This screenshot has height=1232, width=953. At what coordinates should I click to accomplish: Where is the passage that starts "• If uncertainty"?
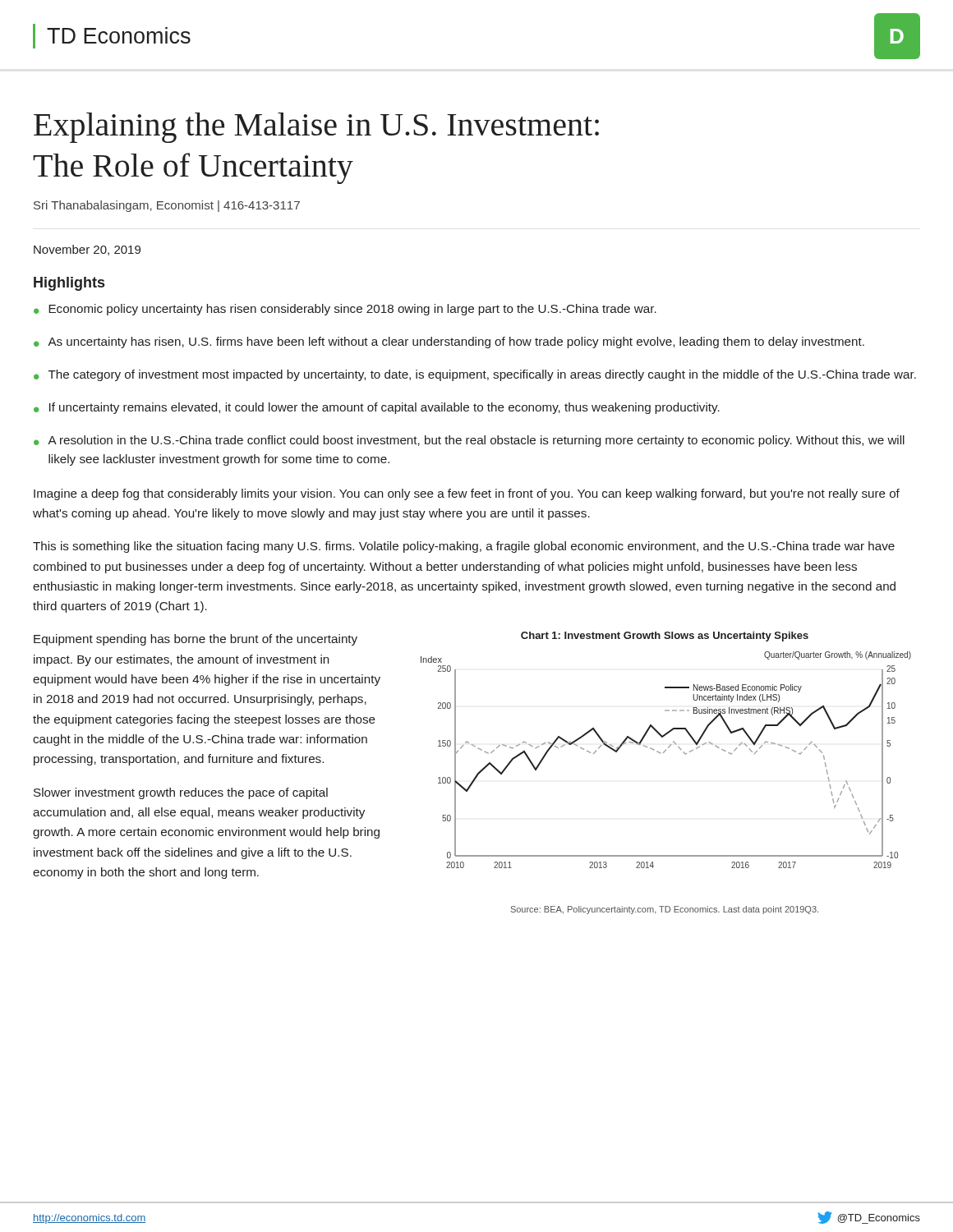coord(377,411)
